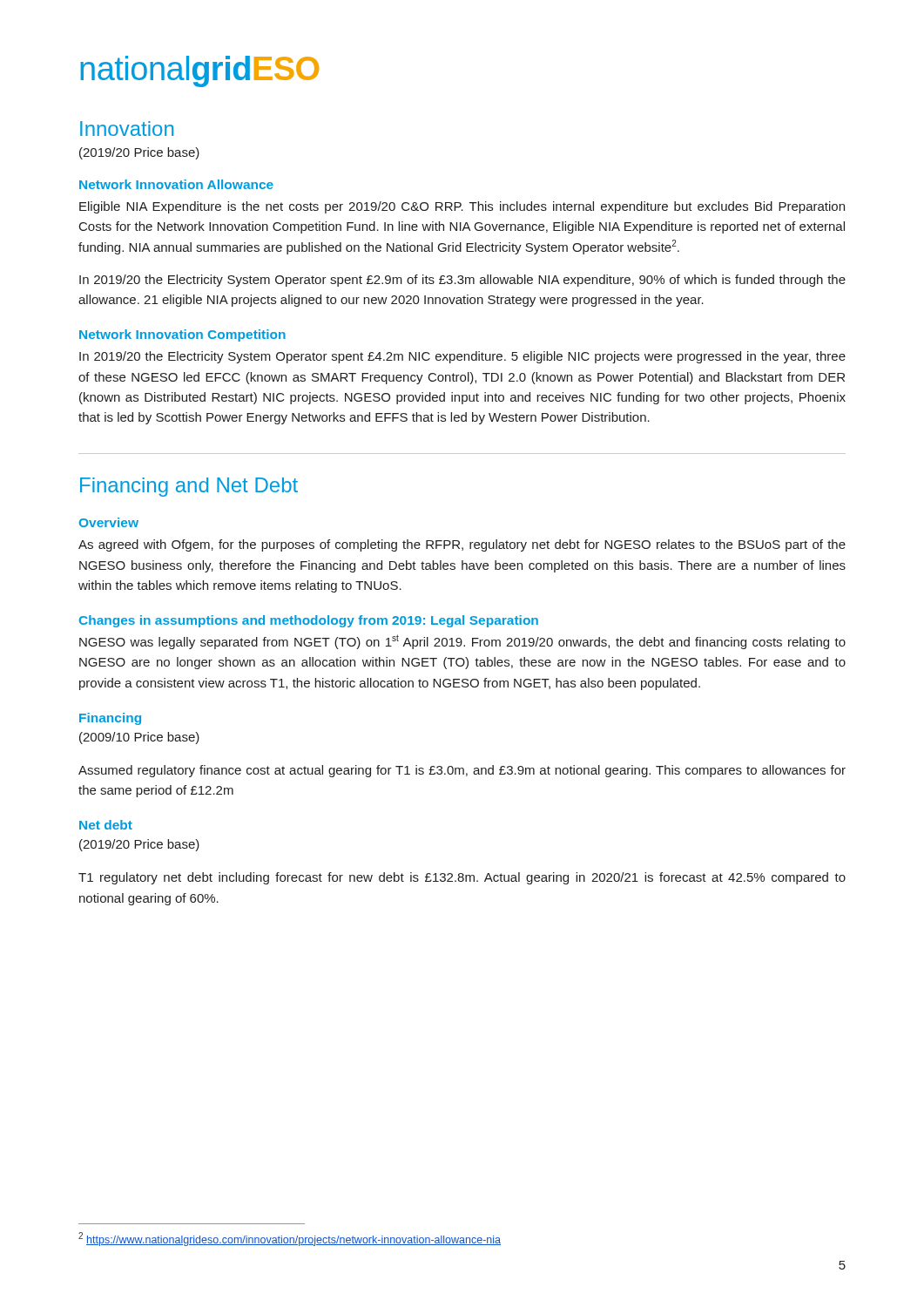924x1307 pixels.
Task: Select the text block with the text "Assumed regulatory finance cost at actual gearing for"
Action: click(462, 780)
